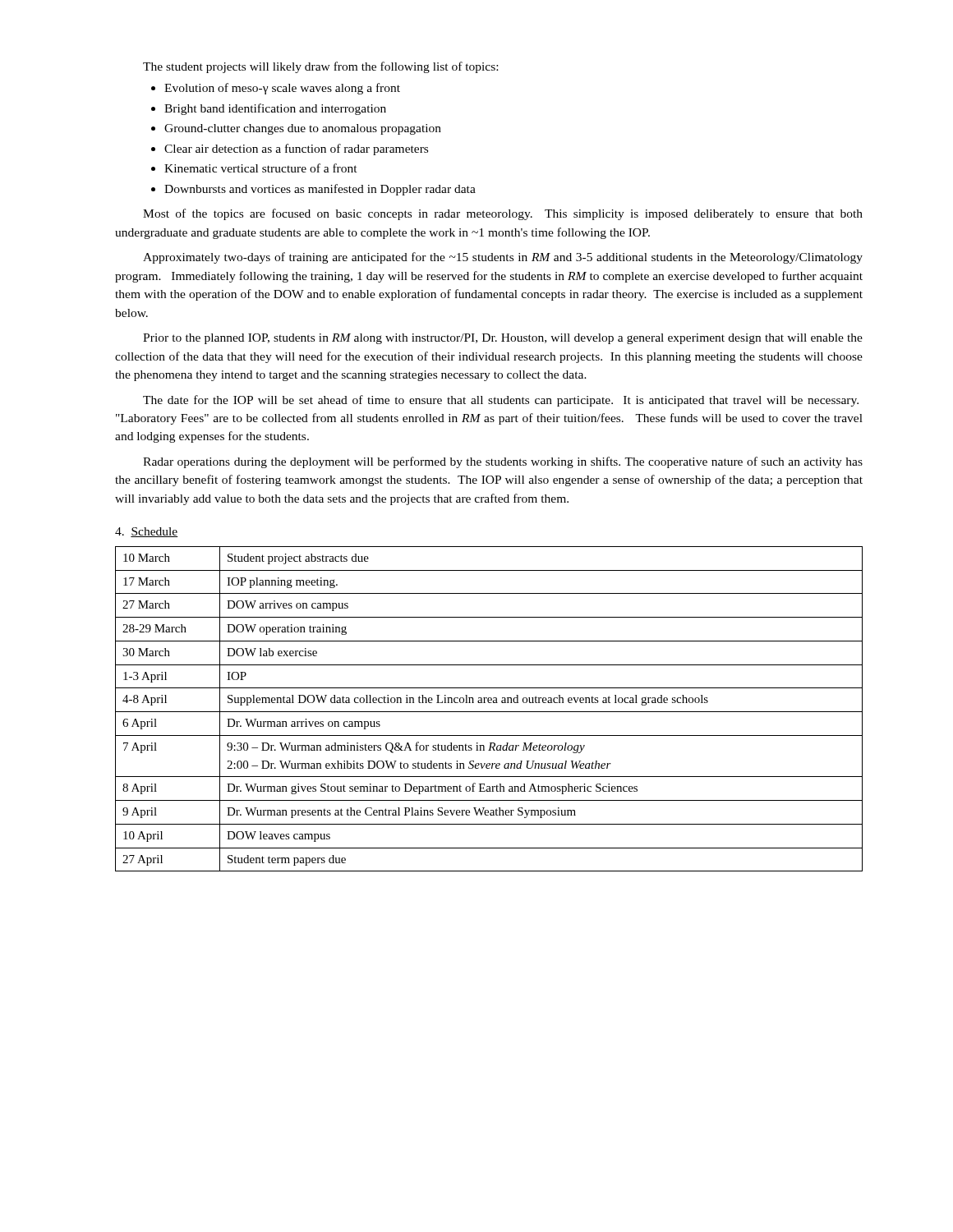Find the list item that says "Downbursts and vortices as manifested in"
The image size is (953, 1232).
pyautogui.click(x=320, y=188)
